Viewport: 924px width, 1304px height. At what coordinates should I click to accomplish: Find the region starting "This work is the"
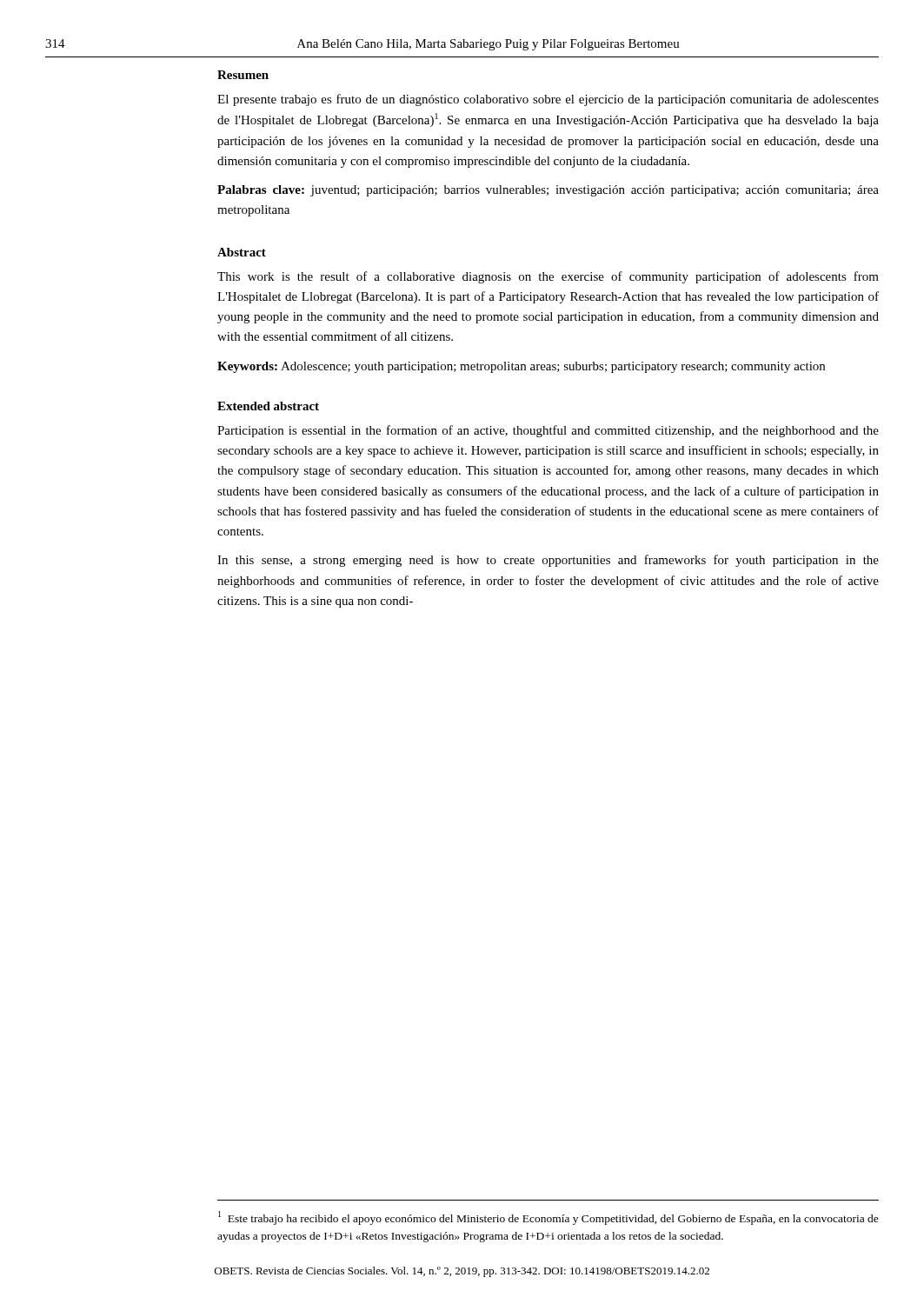pyautogui.click(x=548, y=306)
